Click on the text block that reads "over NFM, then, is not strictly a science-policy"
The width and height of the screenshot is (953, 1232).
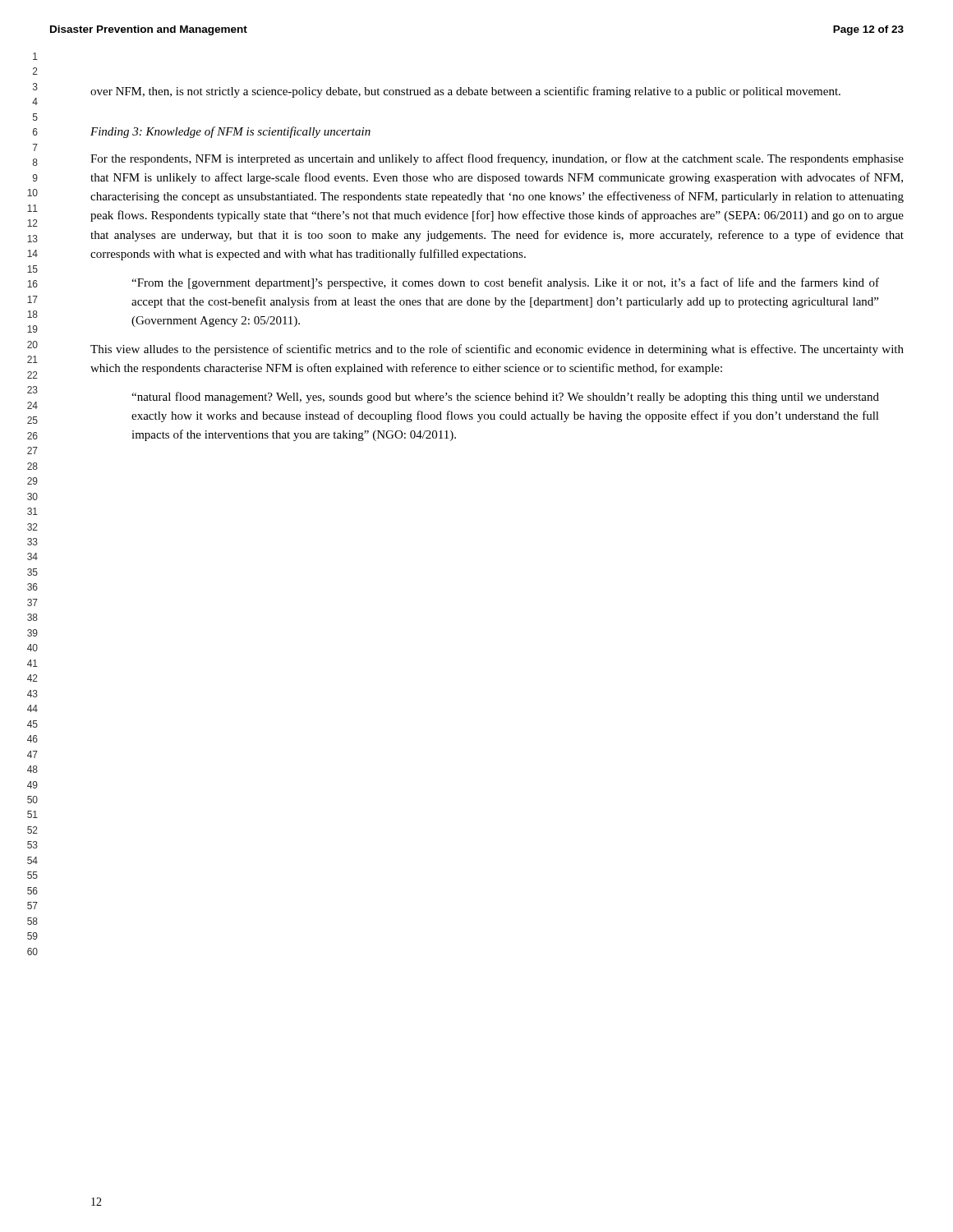pyautogui.click(x=497, y=92)
